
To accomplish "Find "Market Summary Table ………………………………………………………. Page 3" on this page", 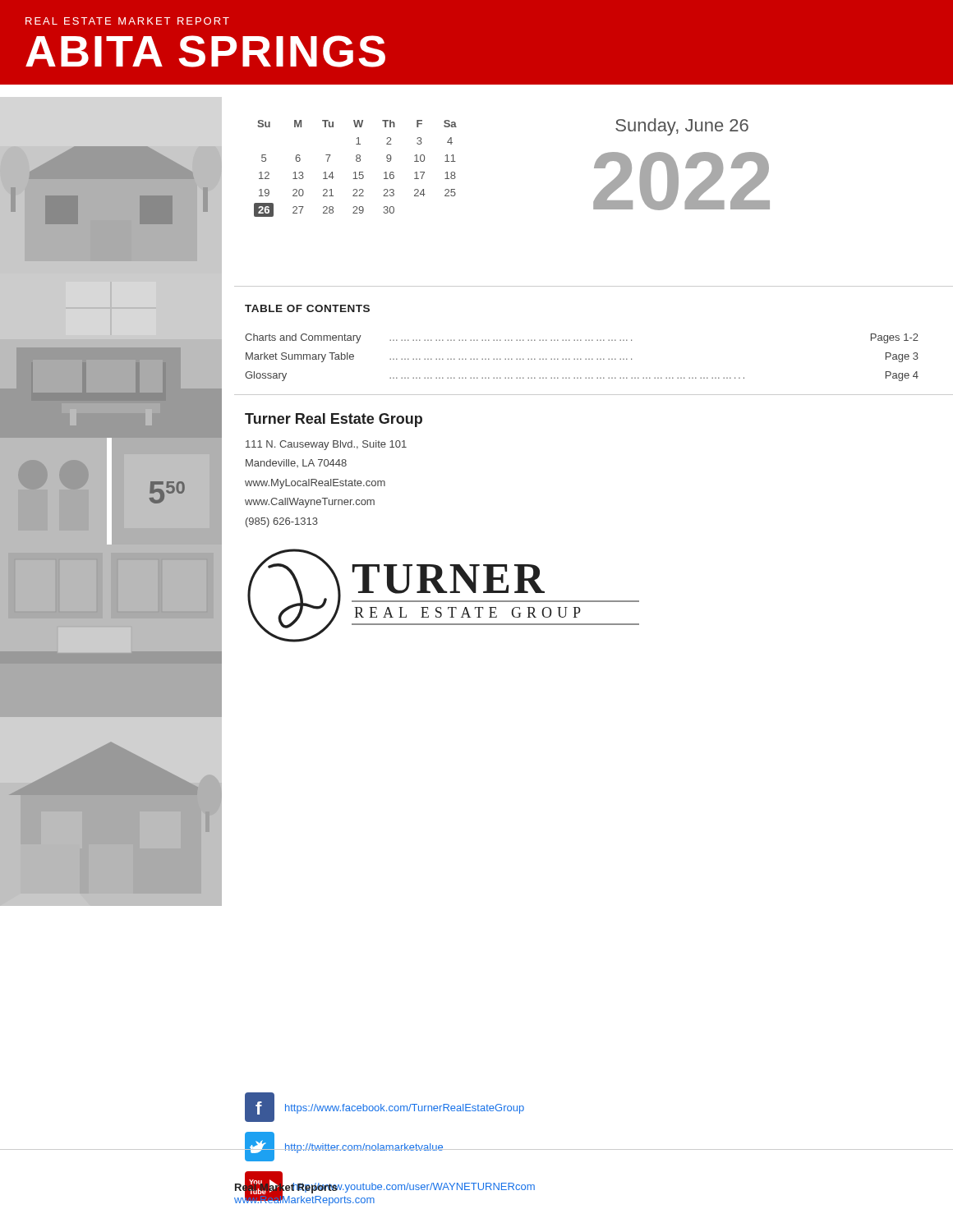I will click(582, 356).
